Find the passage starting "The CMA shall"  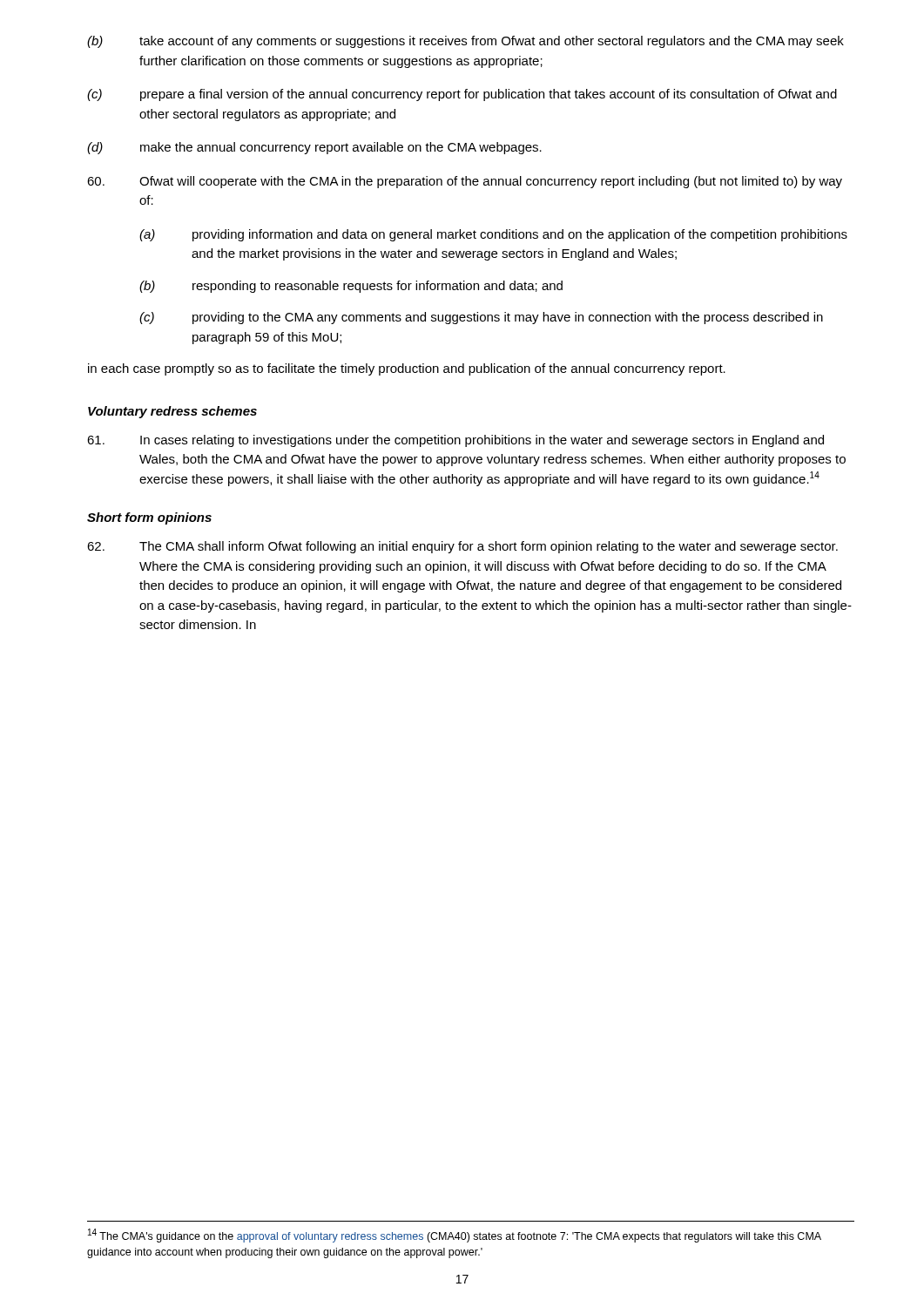tap(471, 586)
